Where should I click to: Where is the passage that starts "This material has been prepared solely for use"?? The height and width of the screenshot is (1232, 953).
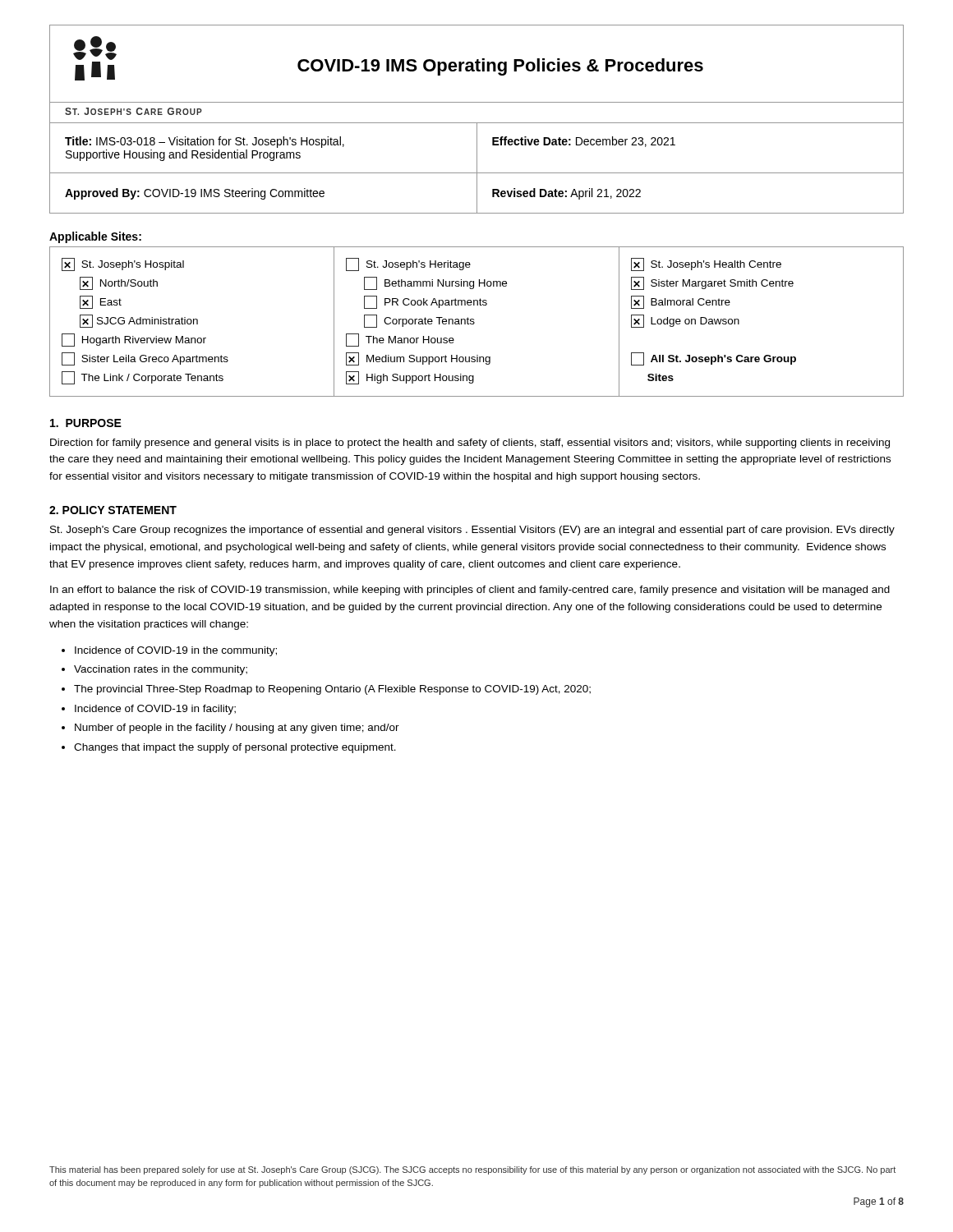(472, 1176)
